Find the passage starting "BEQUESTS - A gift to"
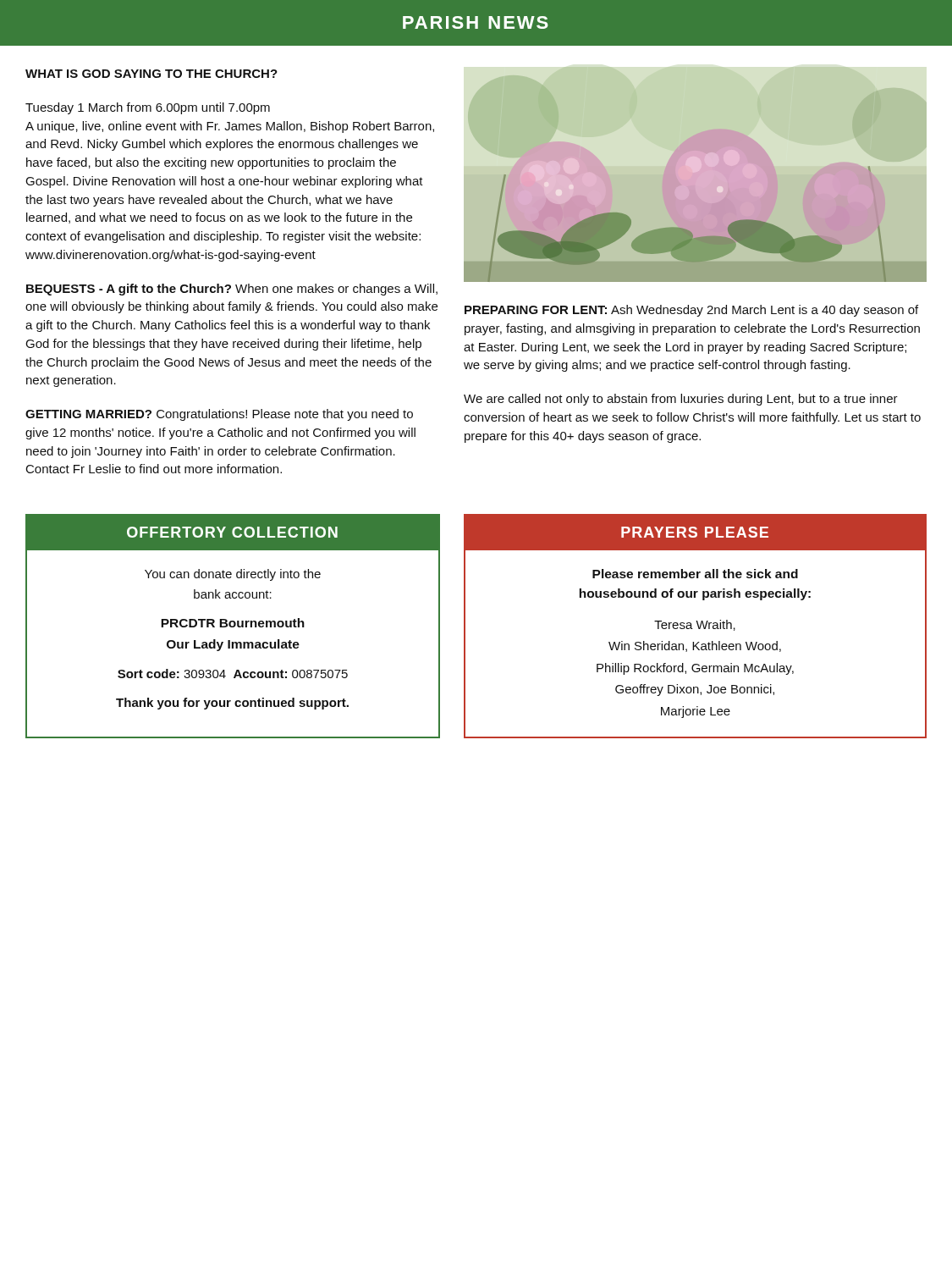 tap(233, 334)
